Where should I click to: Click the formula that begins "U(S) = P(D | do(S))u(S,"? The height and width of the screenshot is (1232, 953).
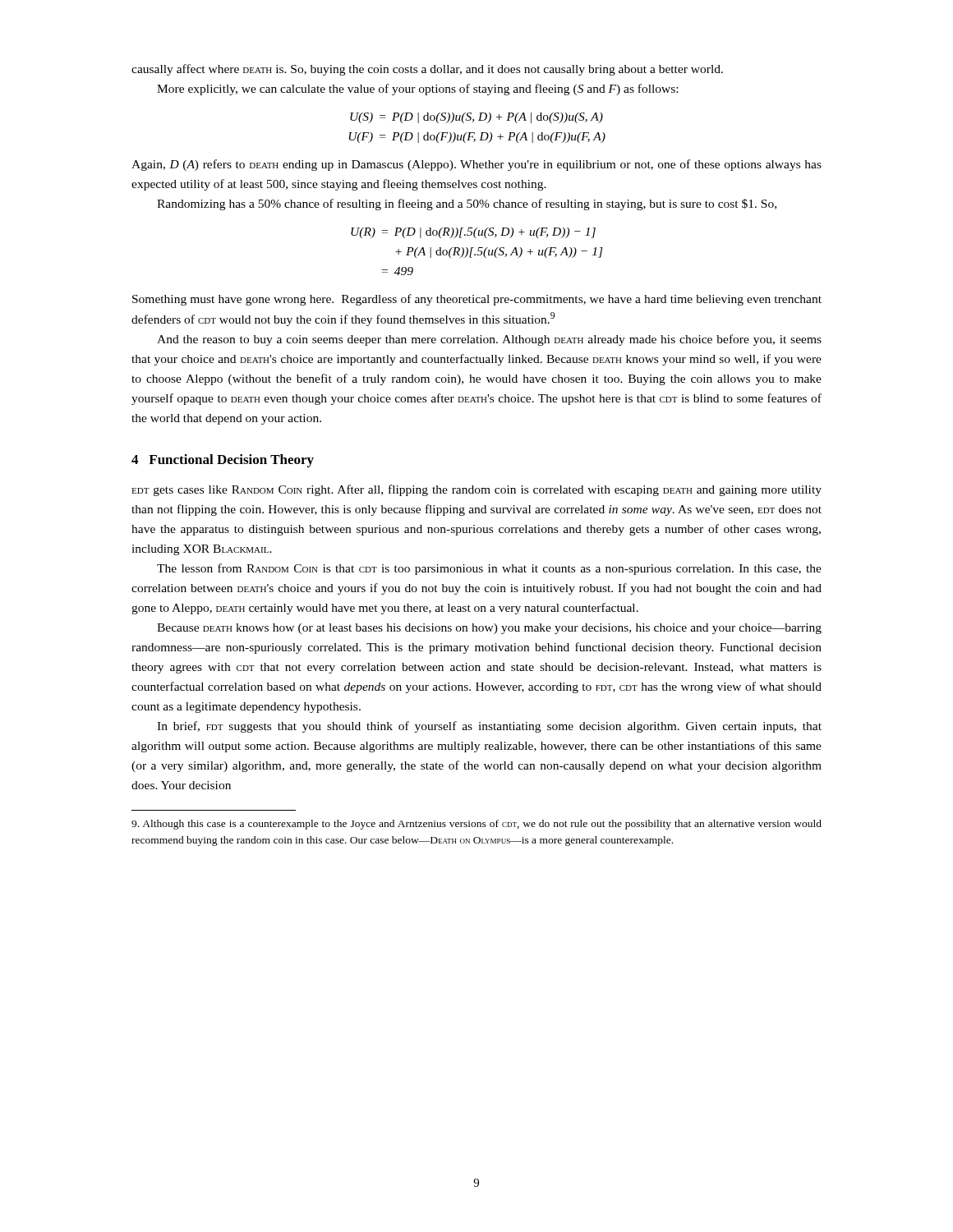click(x=476, y=127)
